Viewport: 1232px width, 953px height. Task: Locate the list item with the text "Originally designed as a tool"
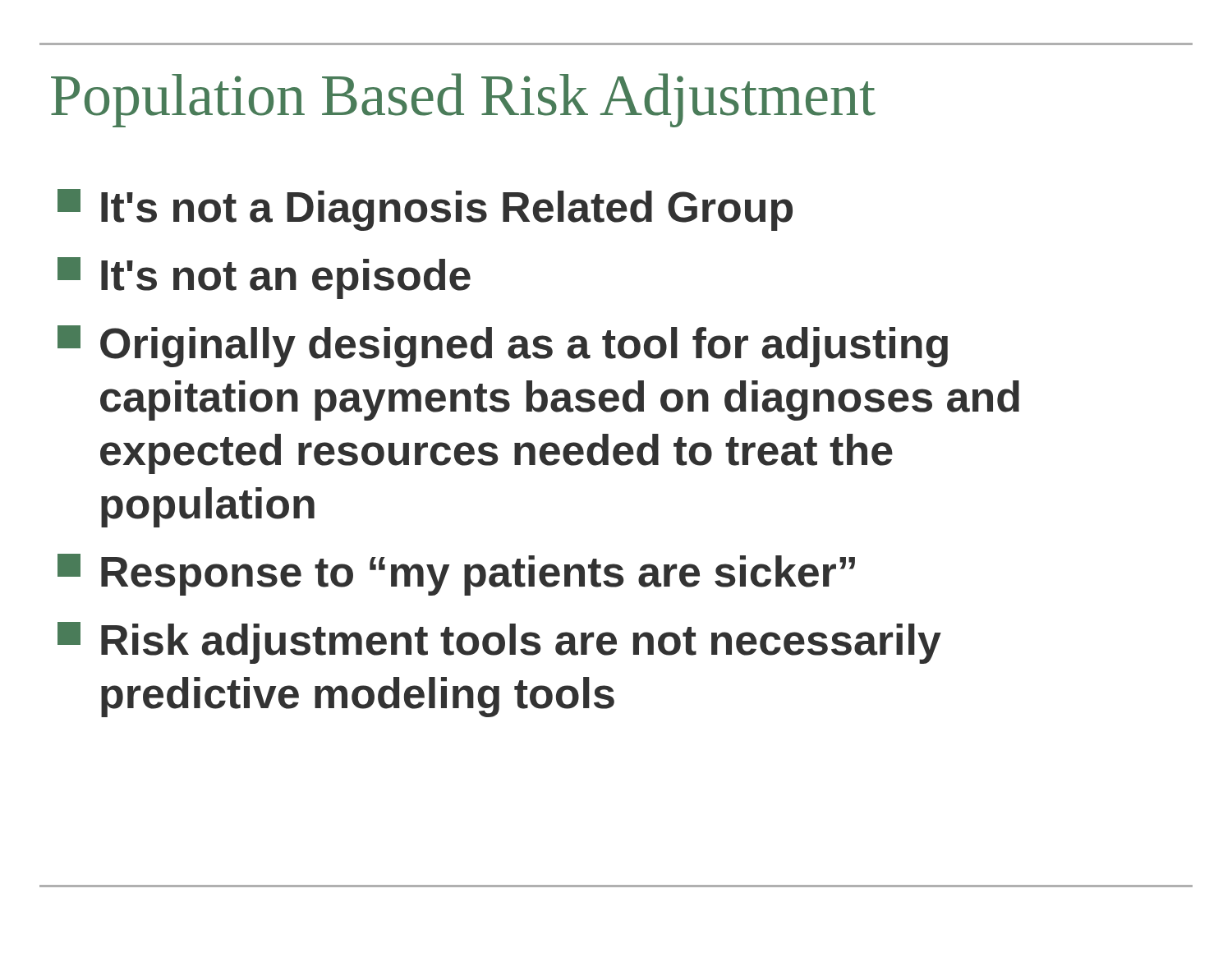(540, 424)
